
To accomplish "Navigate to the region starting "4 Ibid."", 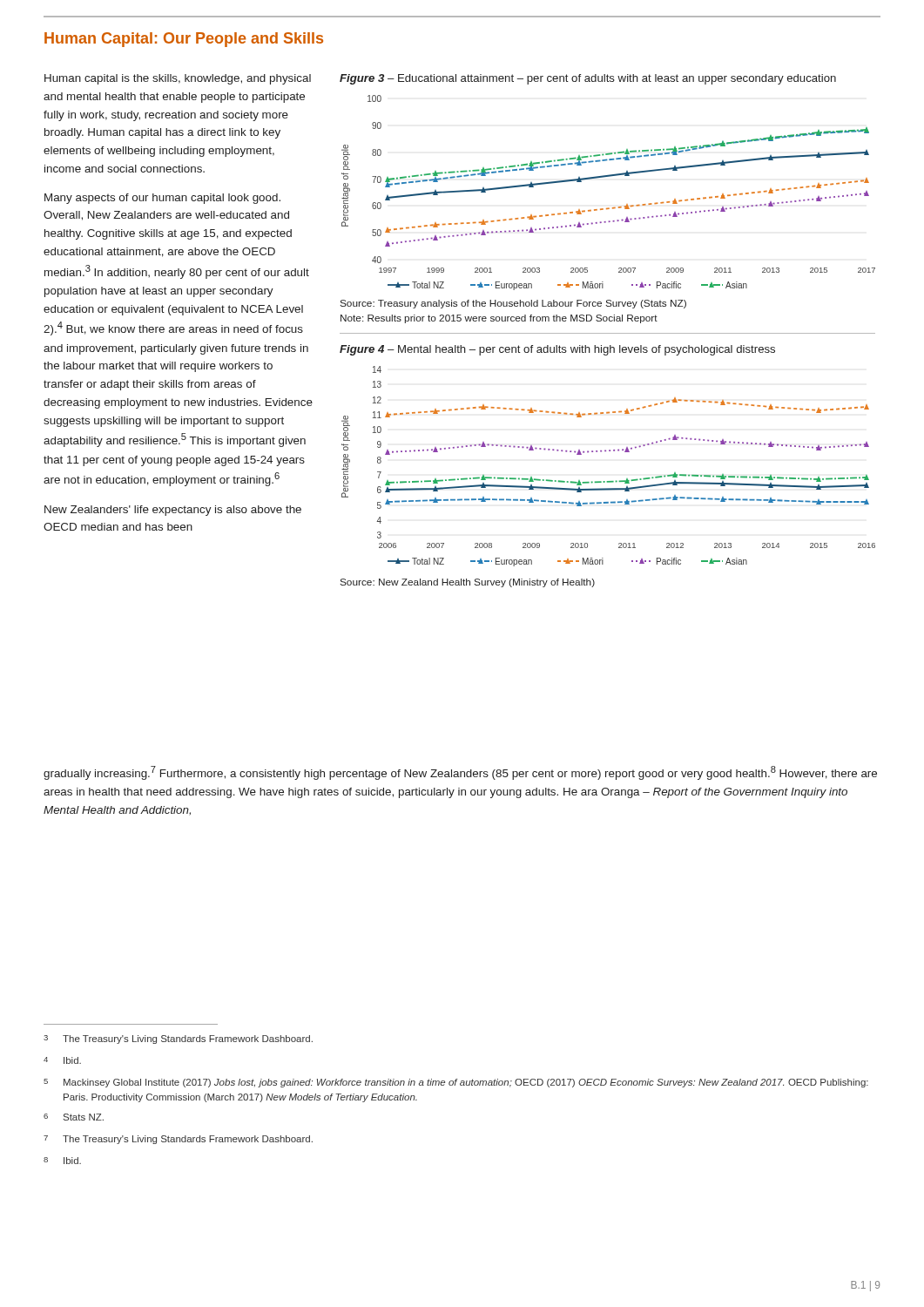I will point(62,1060).
